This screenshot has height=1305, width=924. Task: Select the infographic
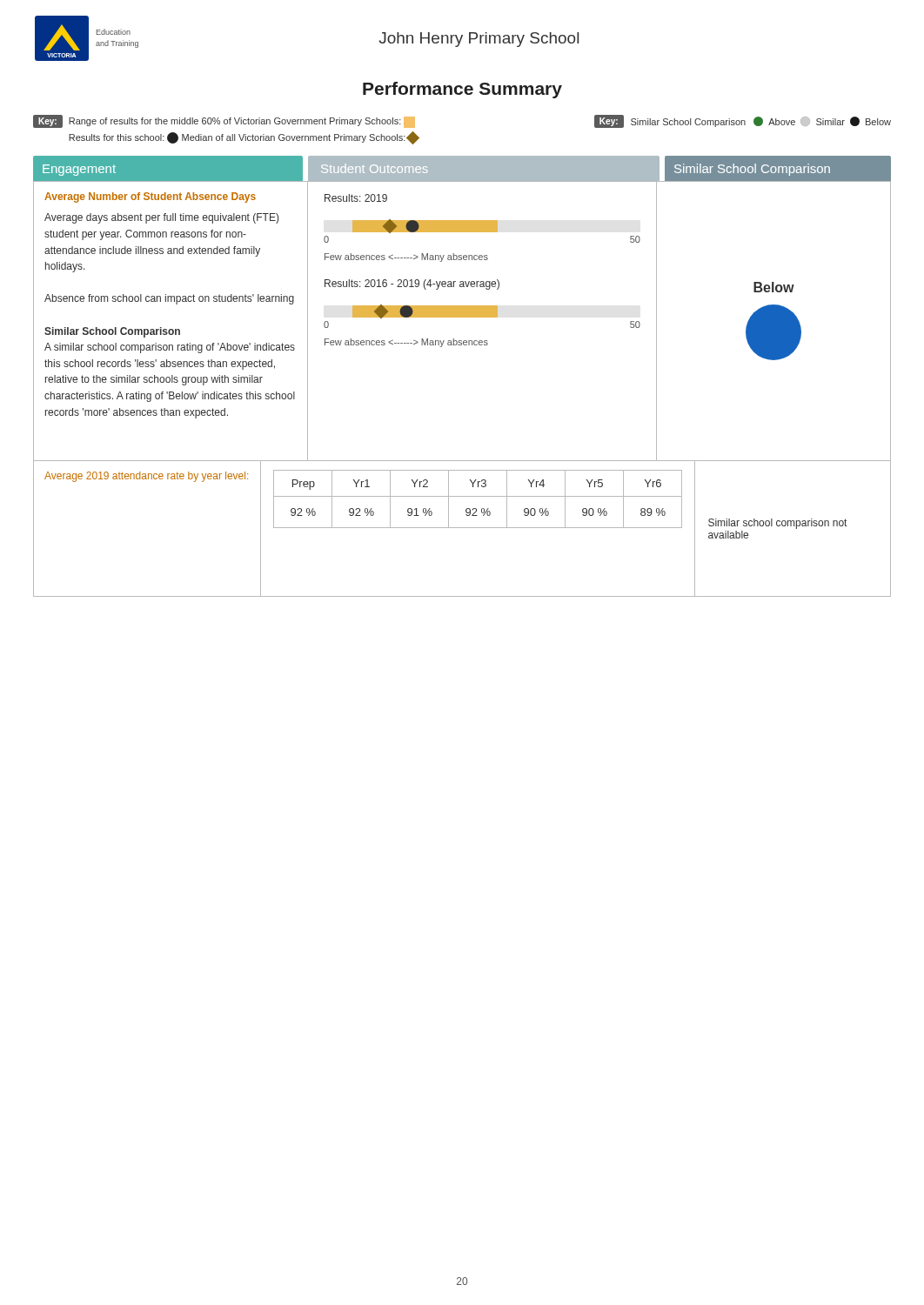click(x=482, y=270)
